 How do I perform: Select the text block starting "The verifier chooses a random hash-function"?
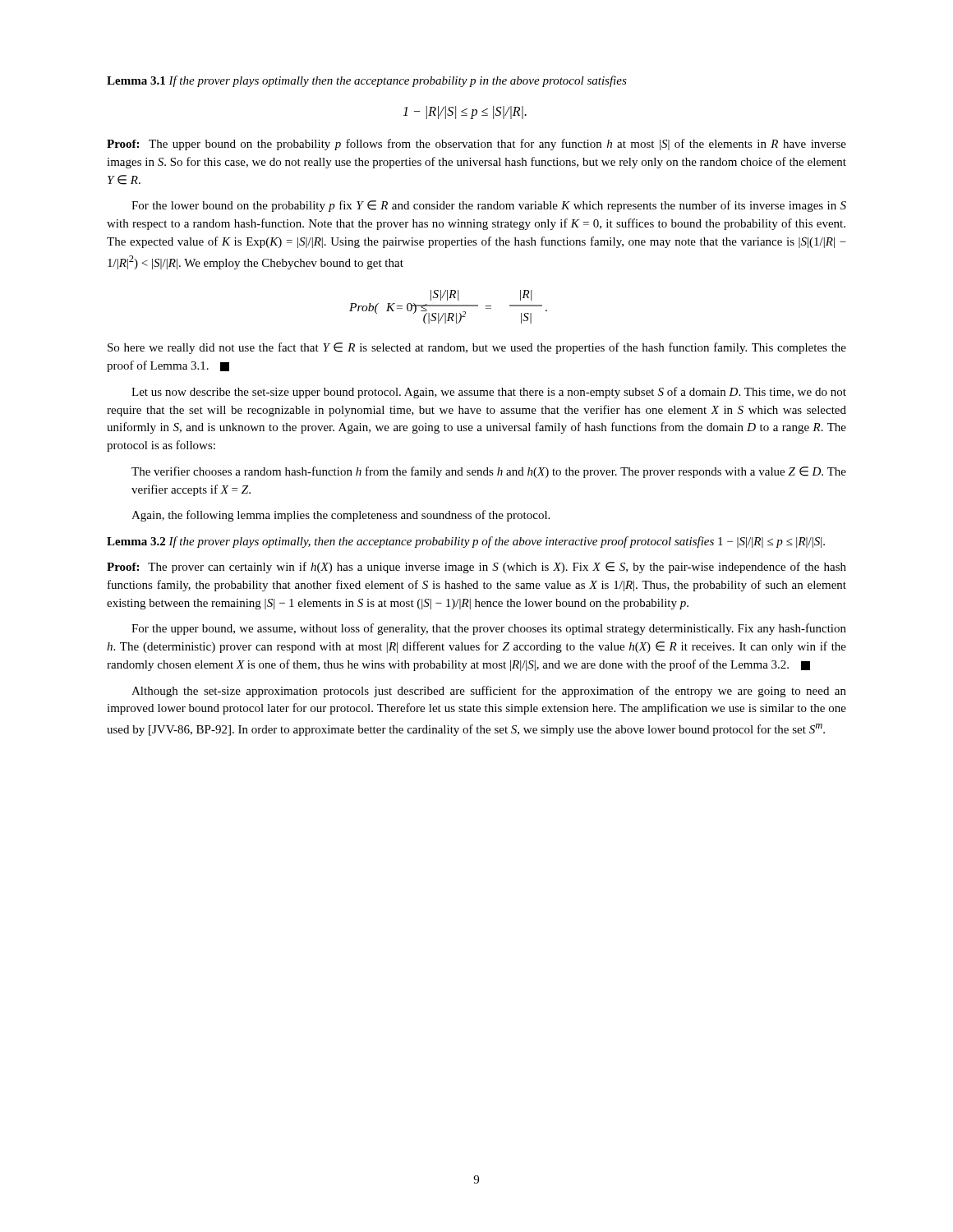[489, 481]
